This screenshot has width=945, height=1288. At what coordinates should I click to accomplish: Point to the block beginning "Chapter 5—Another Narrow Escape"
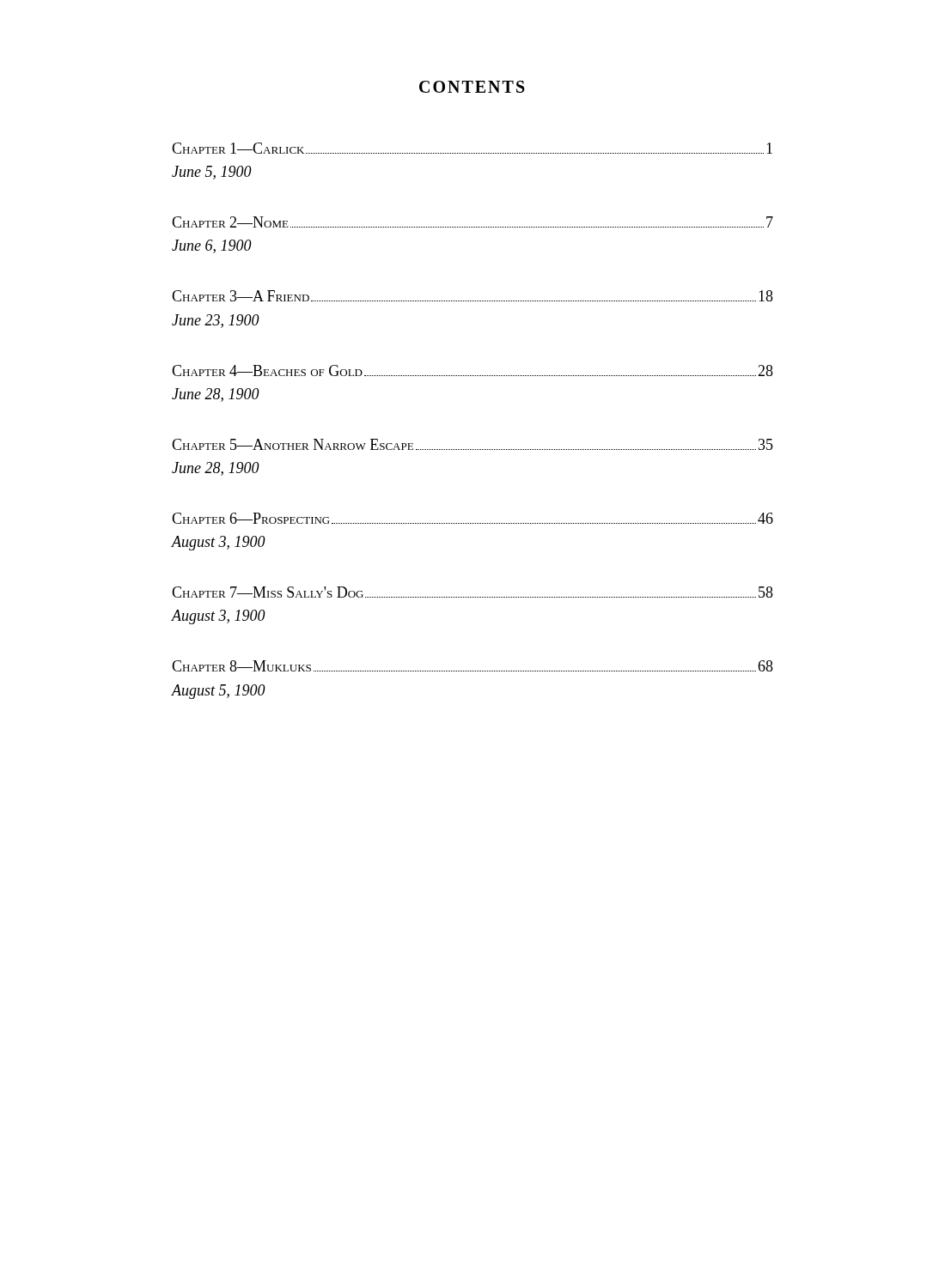click(472, 456)
